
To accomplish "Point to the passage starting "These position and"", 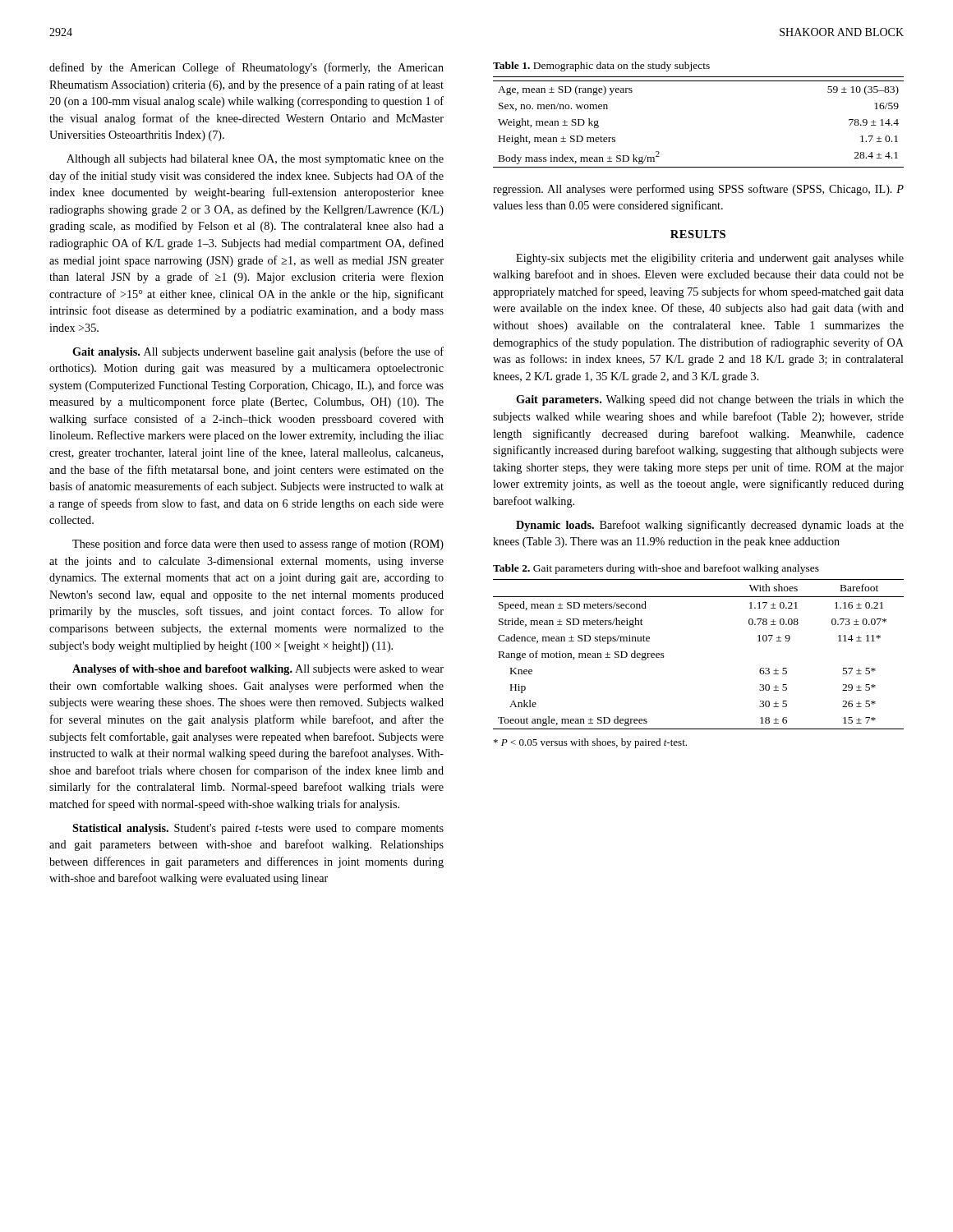I will [246, 595].
